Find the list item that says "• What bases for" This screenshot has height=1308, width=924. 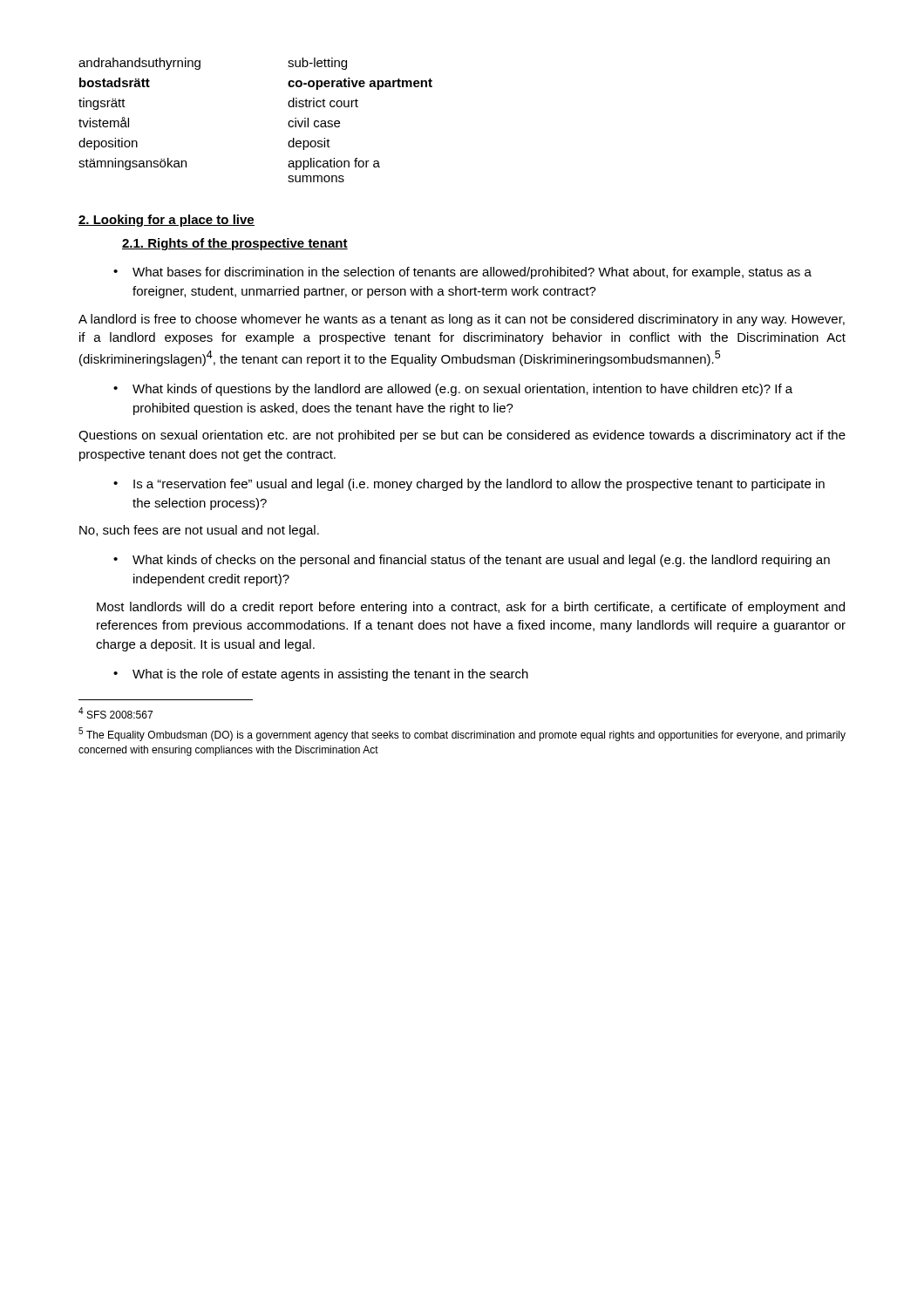pyautogui.click(x=479, y=281)
